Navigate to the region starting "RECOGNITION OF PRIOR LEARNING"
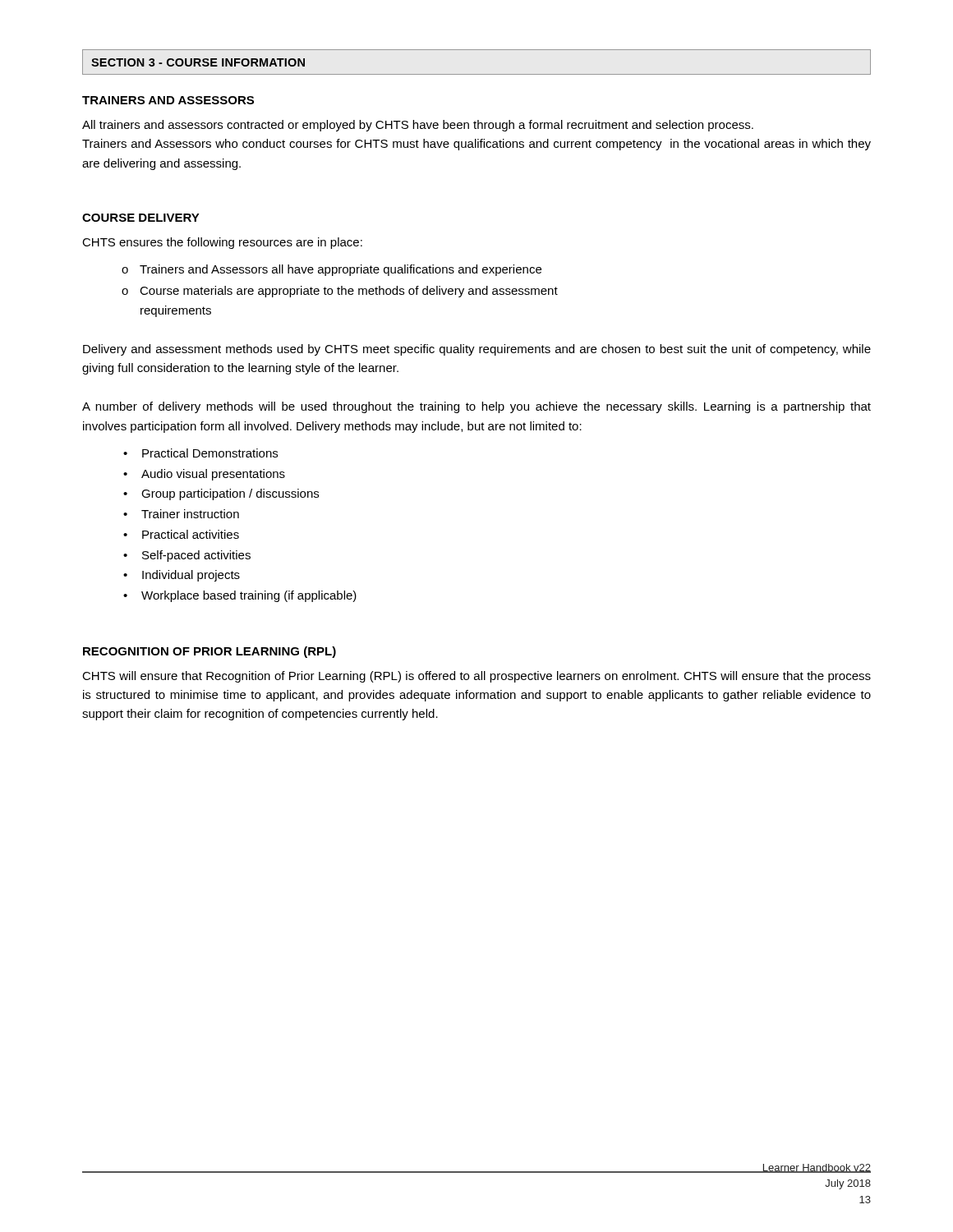Viewport: 953px width, 1232px height. coord(209,651)
